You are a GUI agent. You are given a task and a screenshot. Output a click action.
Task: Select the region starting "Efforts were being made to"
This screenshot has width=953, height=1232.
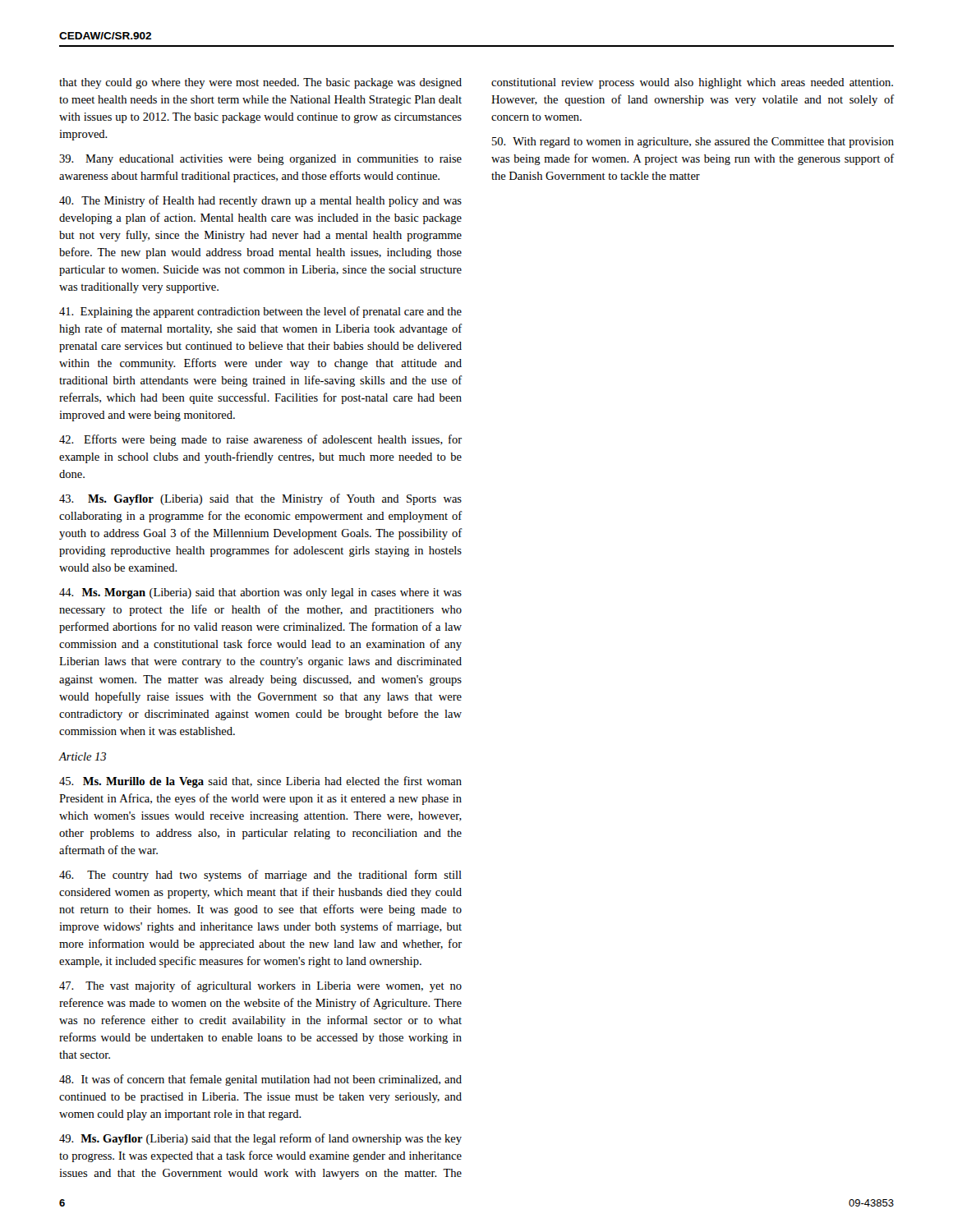click(x=260, y=457)
